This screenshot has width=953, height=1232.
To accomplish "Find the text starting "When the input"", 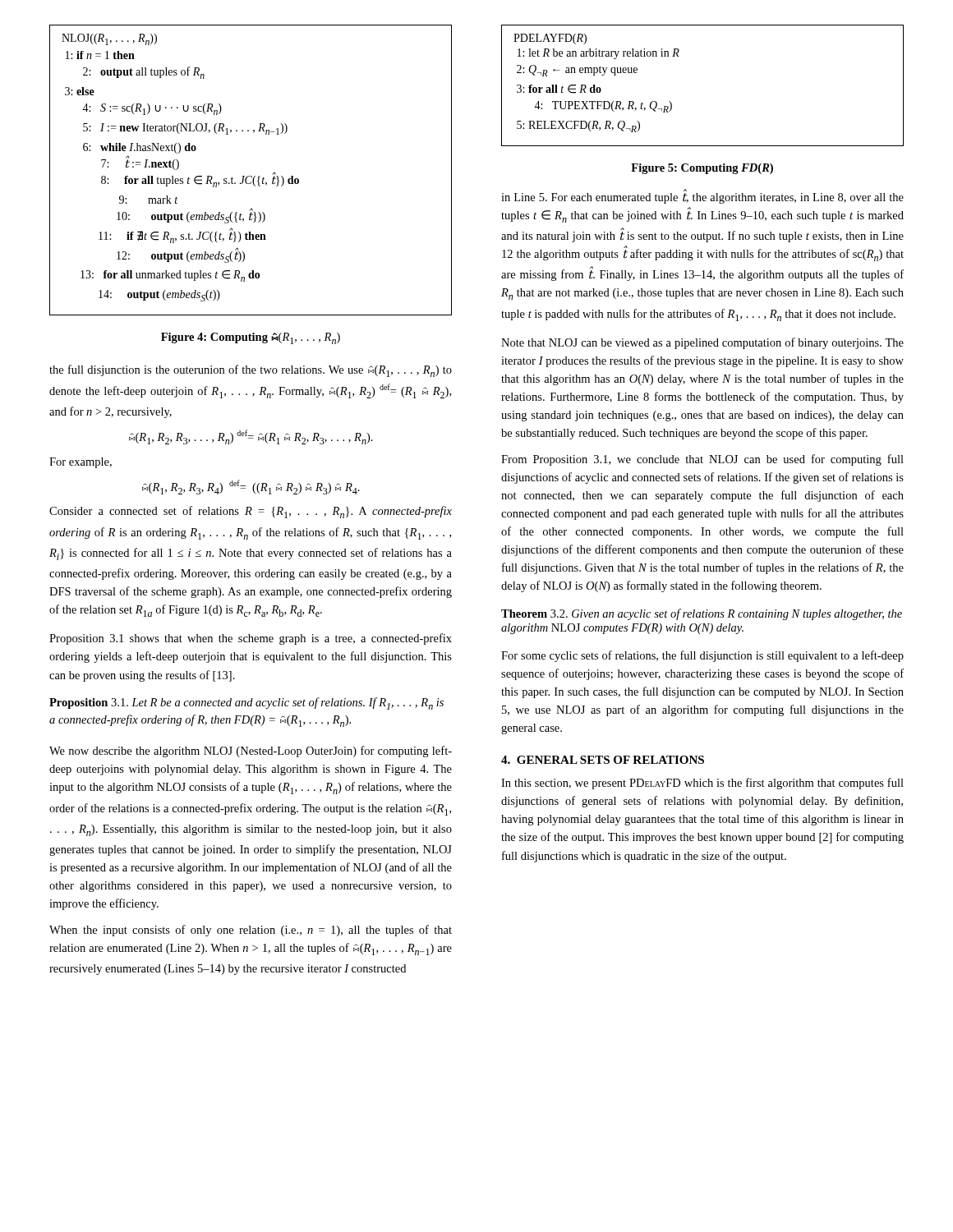I will [x=251, y=949].
